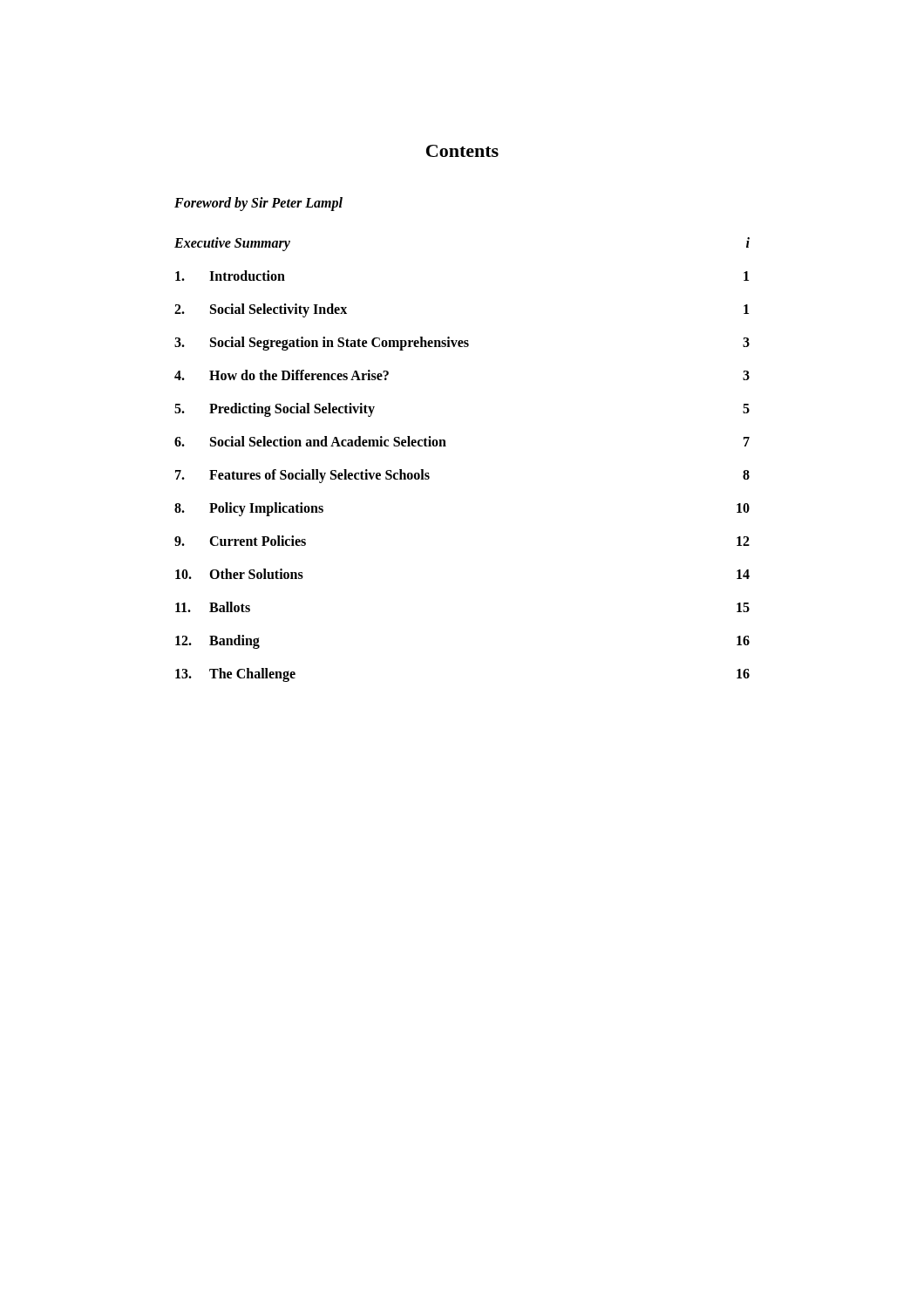Viewport: 924px width, 1308px height.
Task: Where does it say "11. Ballots 15"?
Action: [224, 606]
